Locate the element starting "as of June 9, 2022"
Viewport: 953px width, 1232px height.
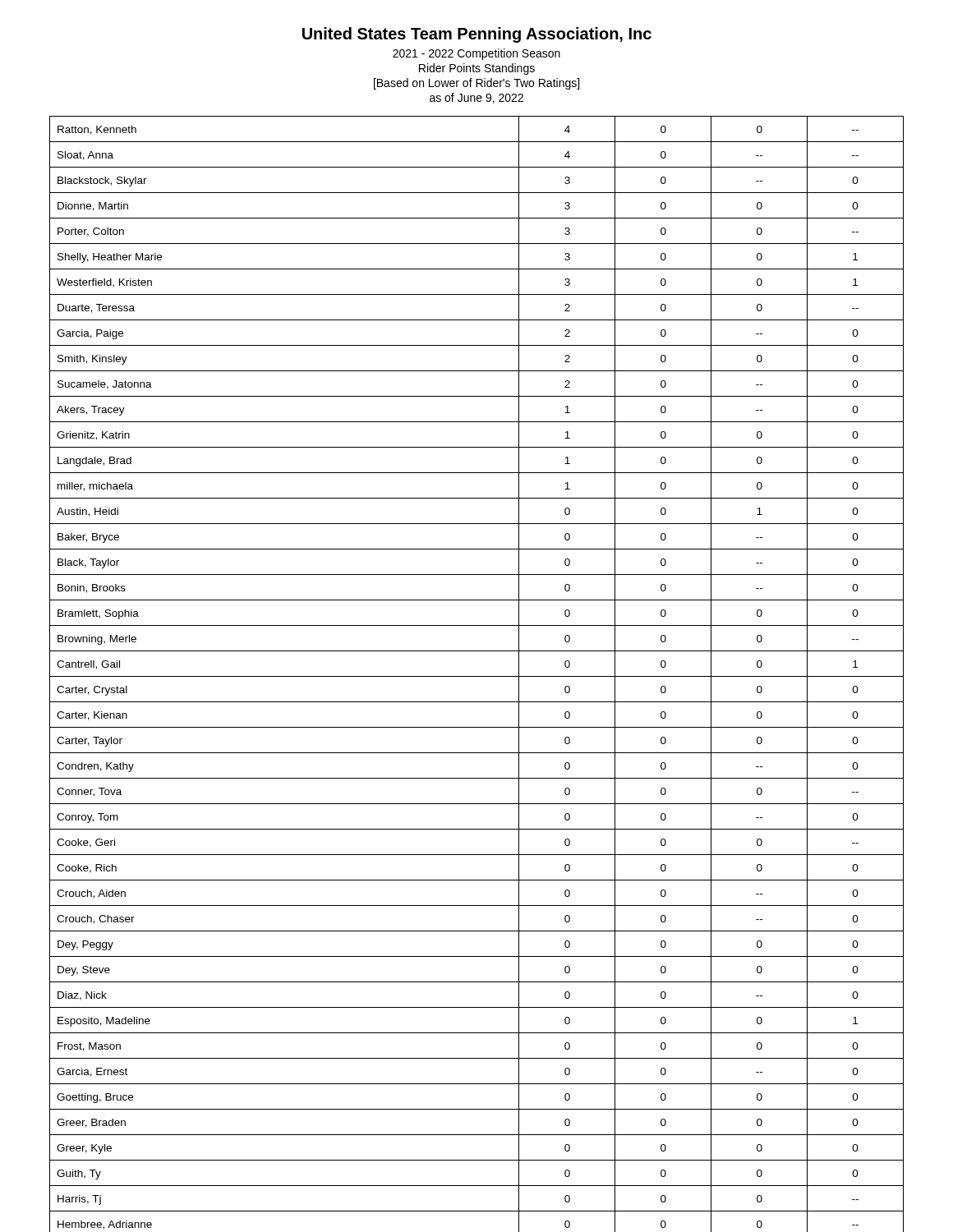point(476,98)
